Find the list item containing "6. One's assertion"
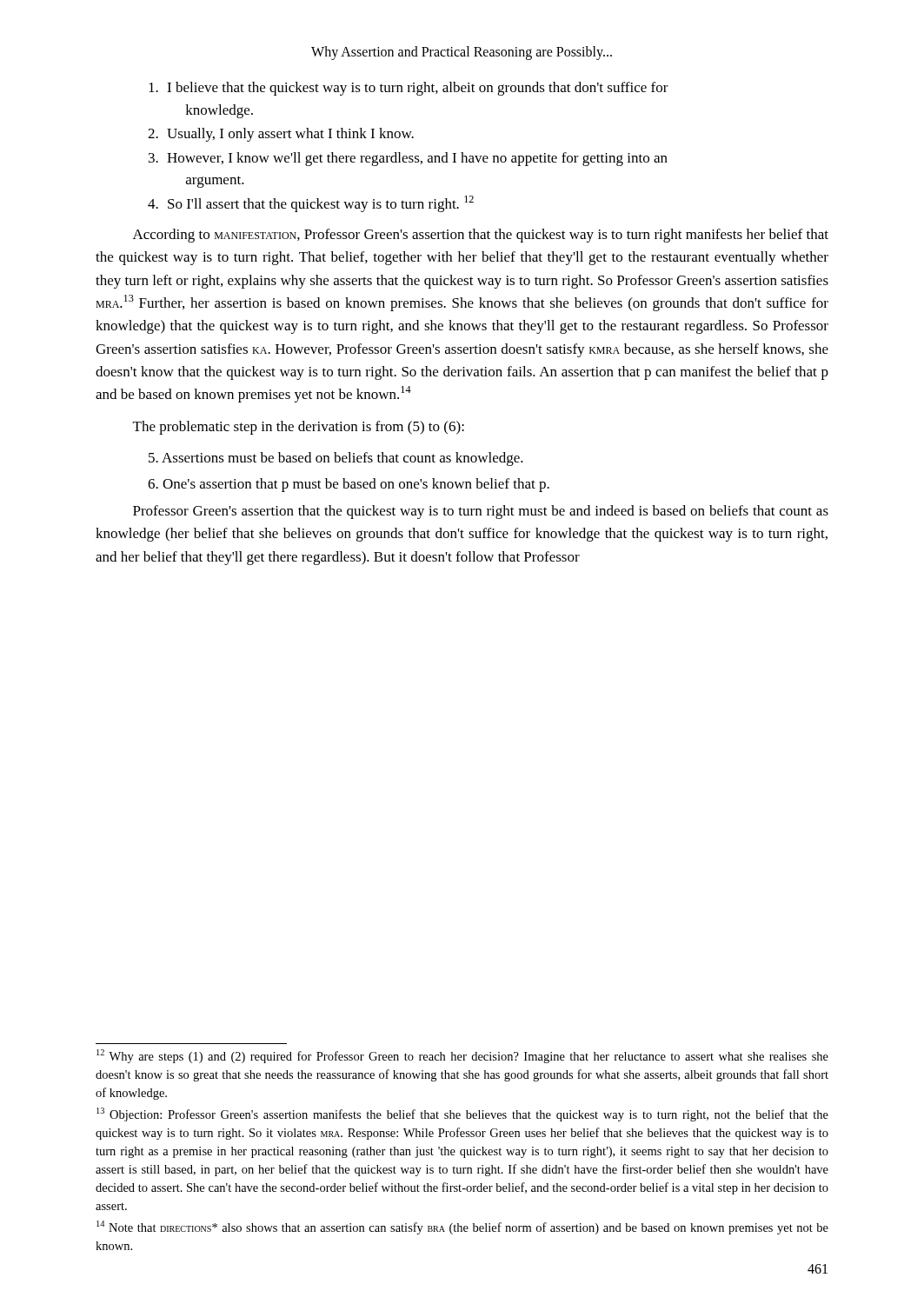Viewport: 924px width, 1304px height. [x=349, y=483]
